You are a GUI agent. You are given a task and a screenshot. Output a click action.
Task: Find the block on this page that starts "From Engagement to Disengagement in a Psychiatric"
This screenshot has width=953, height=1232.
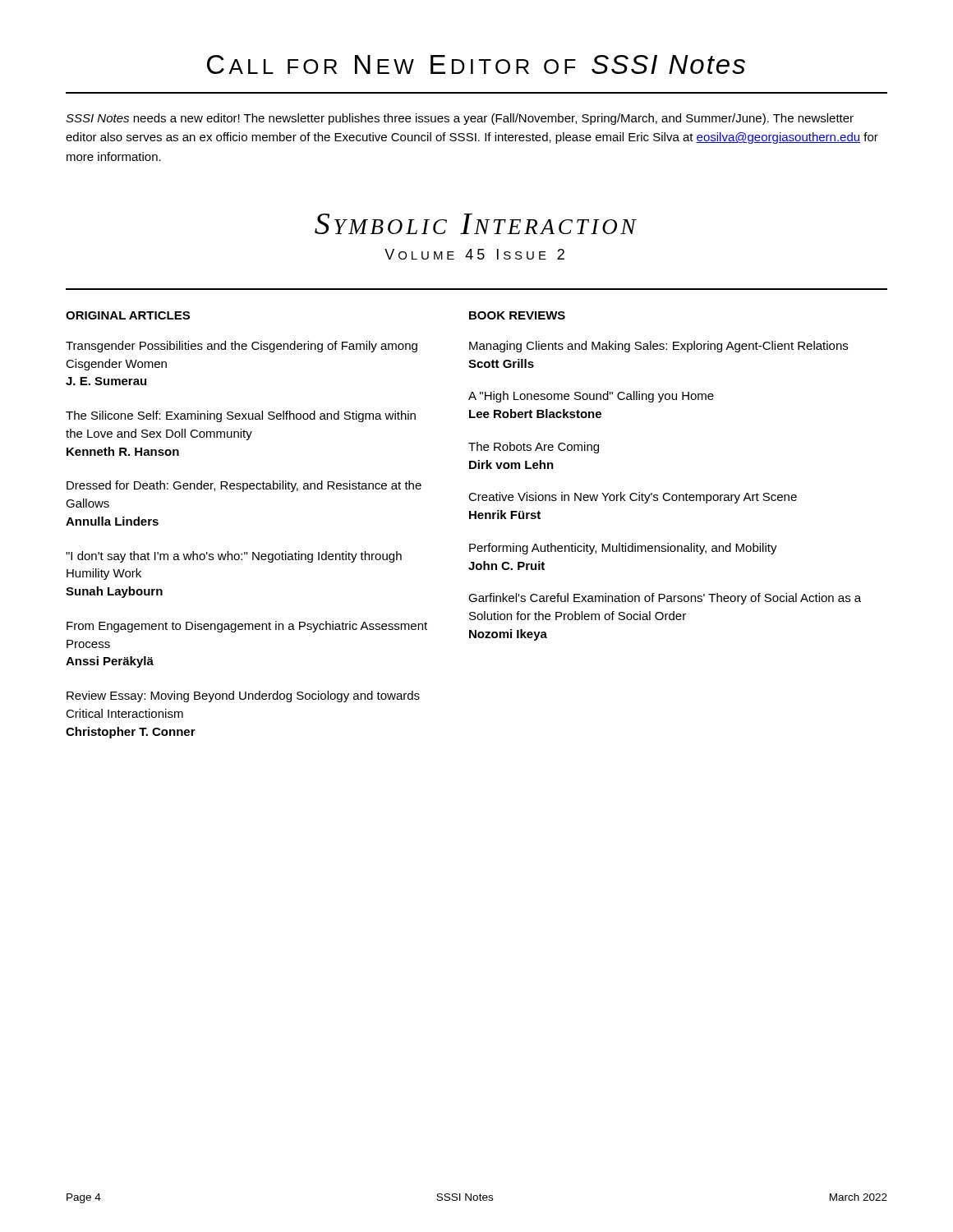pyautogui.click(x=247, y=627)
